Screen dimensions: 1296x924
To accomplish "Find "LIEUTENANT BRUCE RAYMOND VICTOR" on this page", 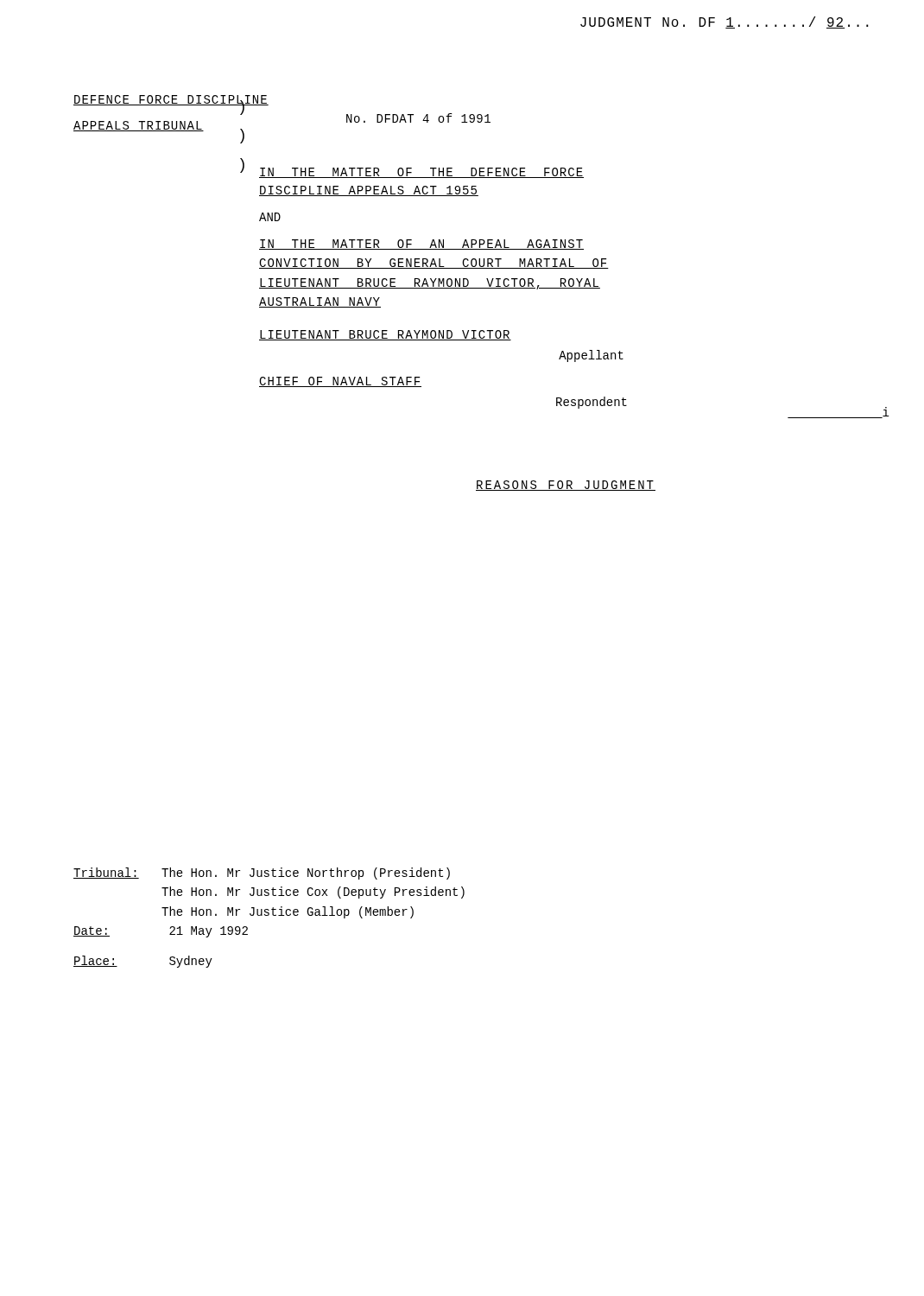I will (385, 335).
